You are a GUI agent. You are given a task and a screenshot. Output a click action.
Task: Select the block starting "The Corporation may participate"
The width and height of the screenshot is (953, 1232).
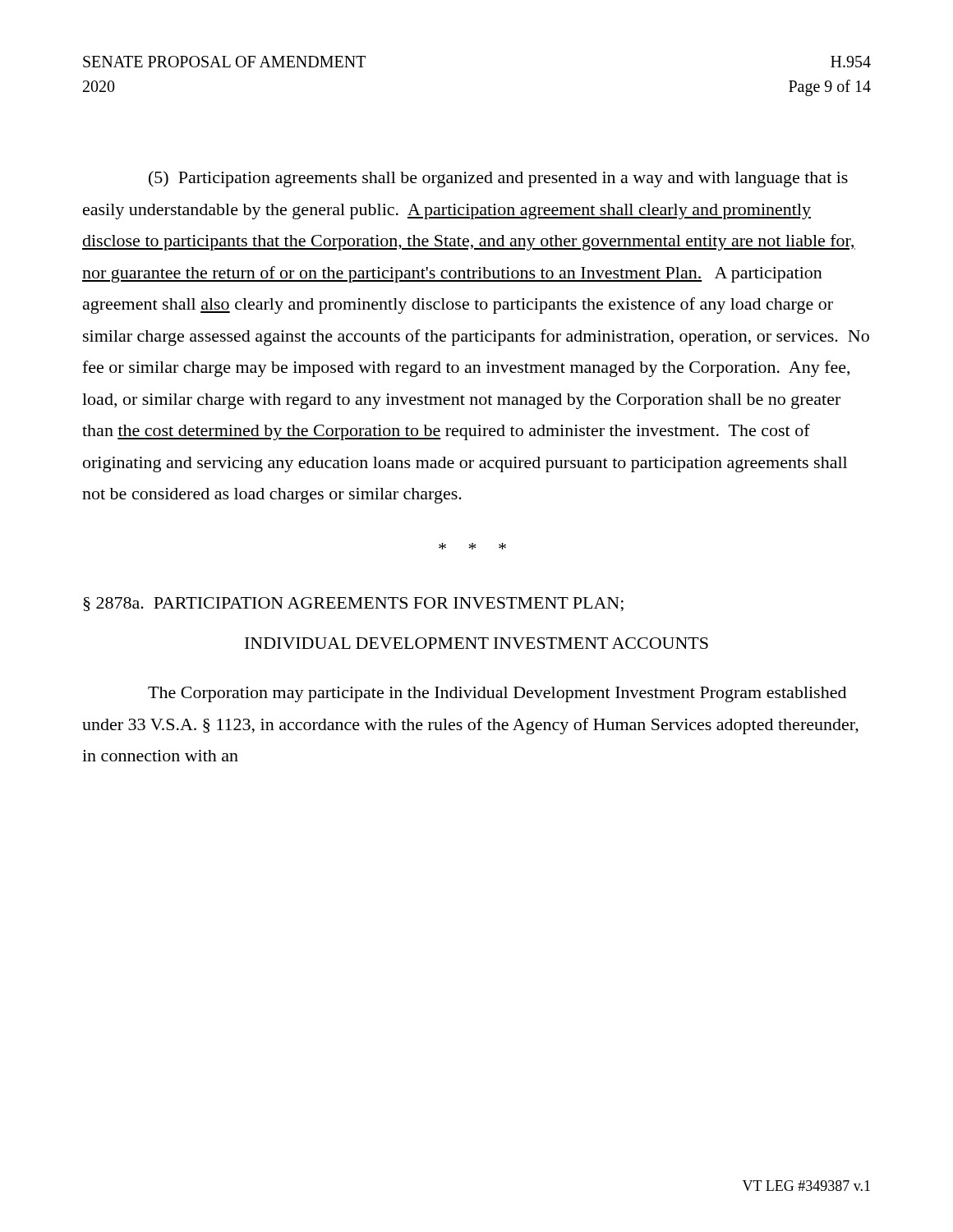point(476,724)
